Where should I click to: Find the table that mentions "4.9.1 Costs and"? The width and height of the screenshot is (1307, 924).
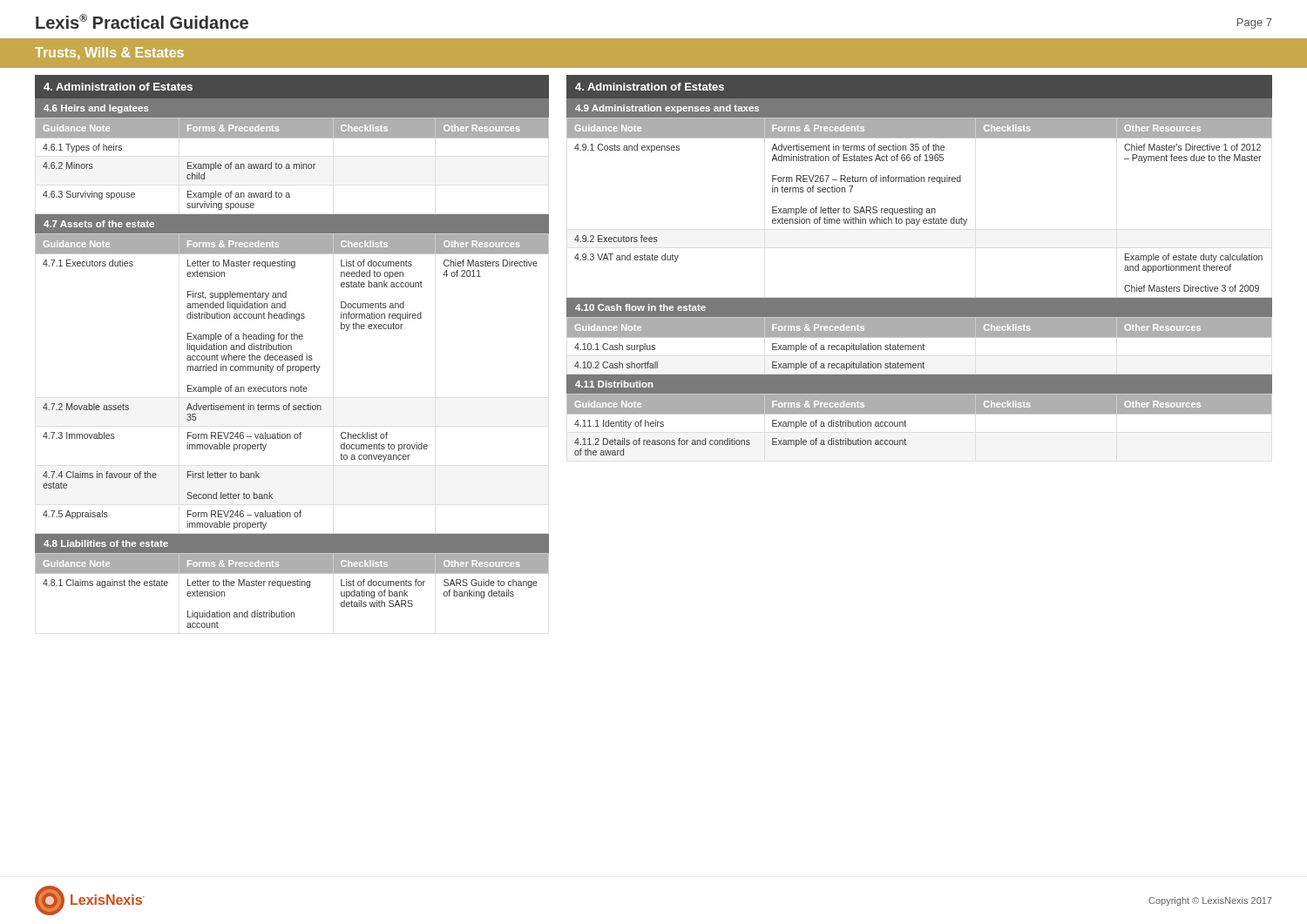919,207
